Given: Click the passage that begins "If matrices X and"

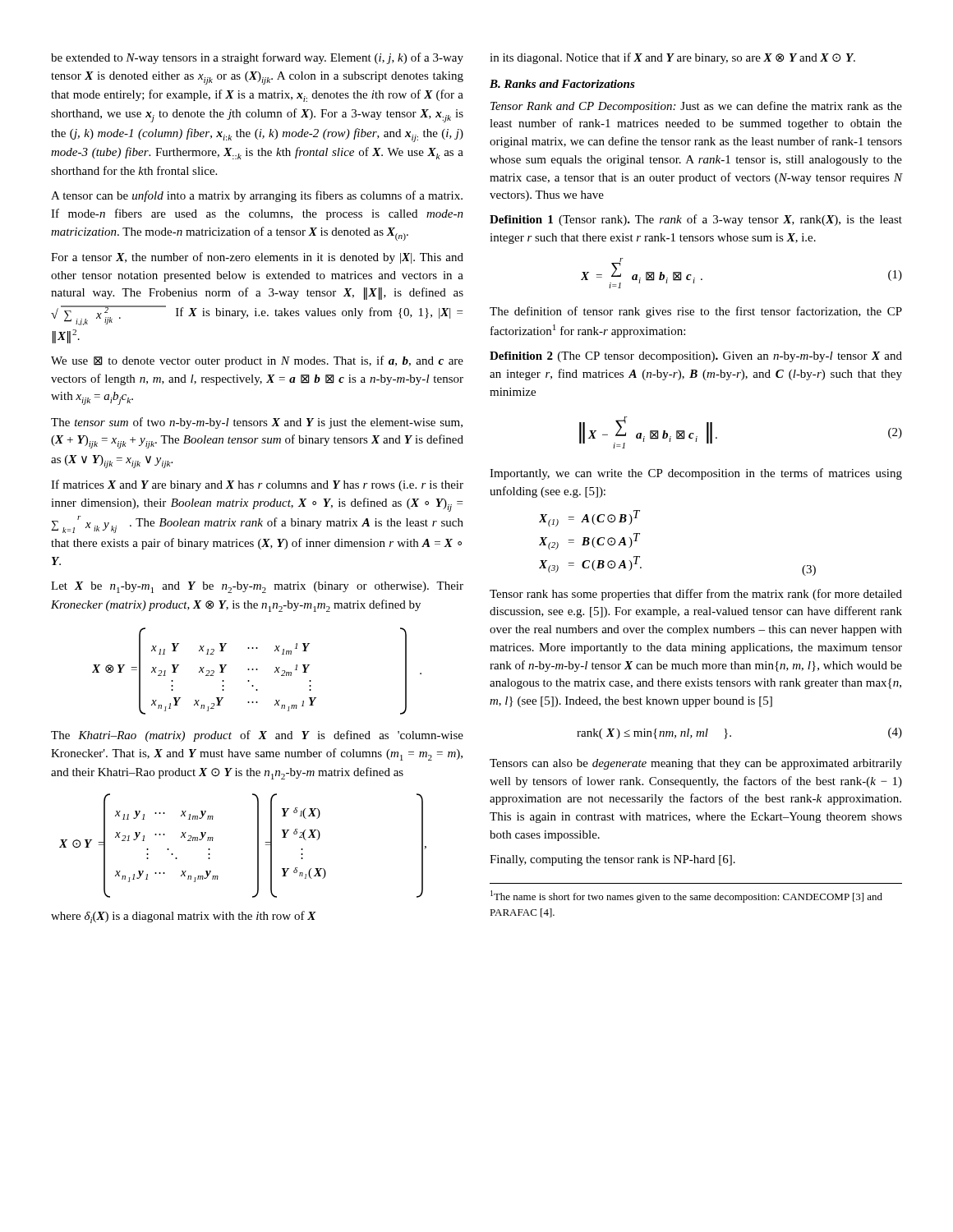Looking at the screenshot, I should tap(257, 523).
